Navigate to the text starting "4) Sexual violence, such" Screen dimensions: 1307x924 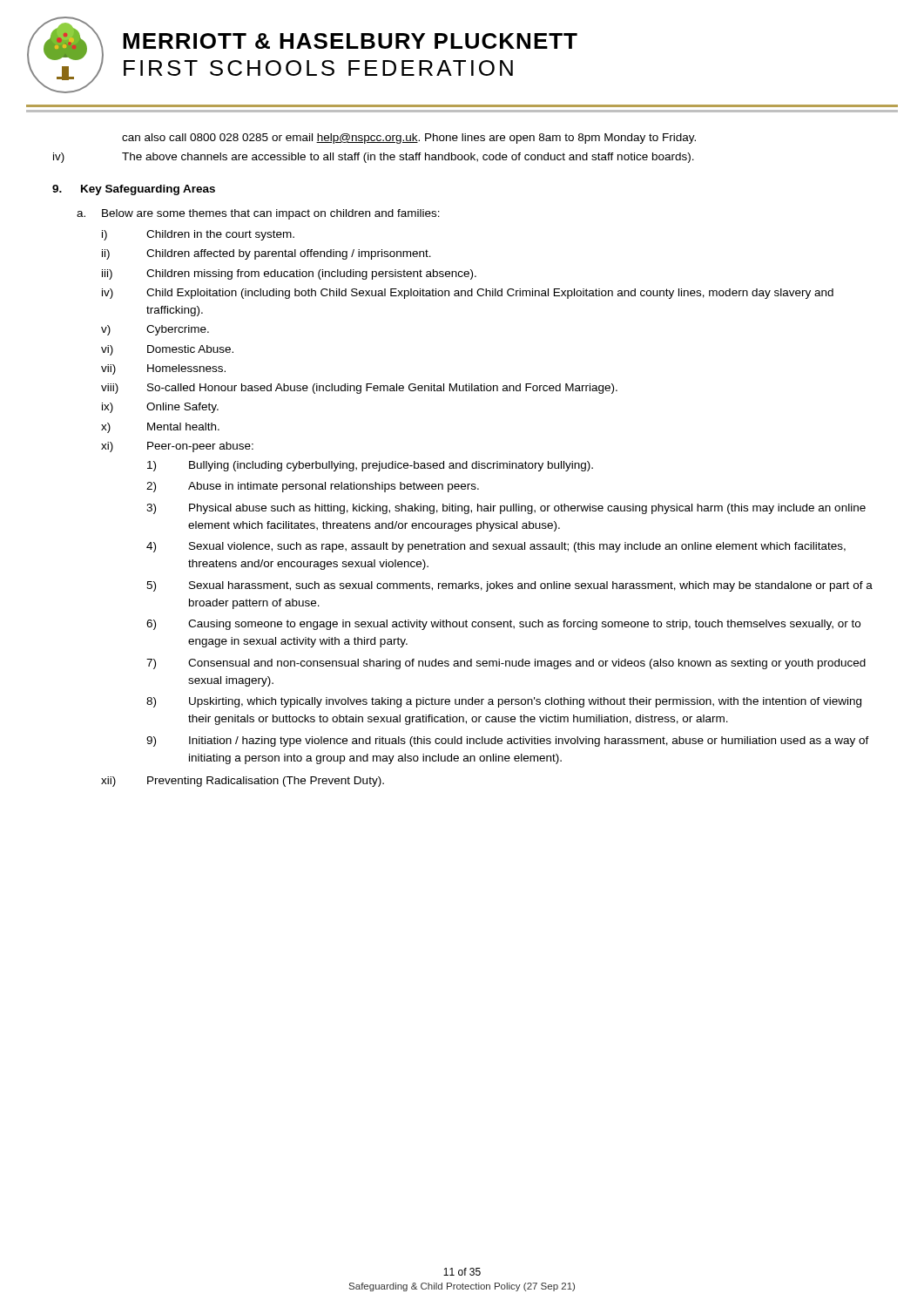tap(513, 555)
